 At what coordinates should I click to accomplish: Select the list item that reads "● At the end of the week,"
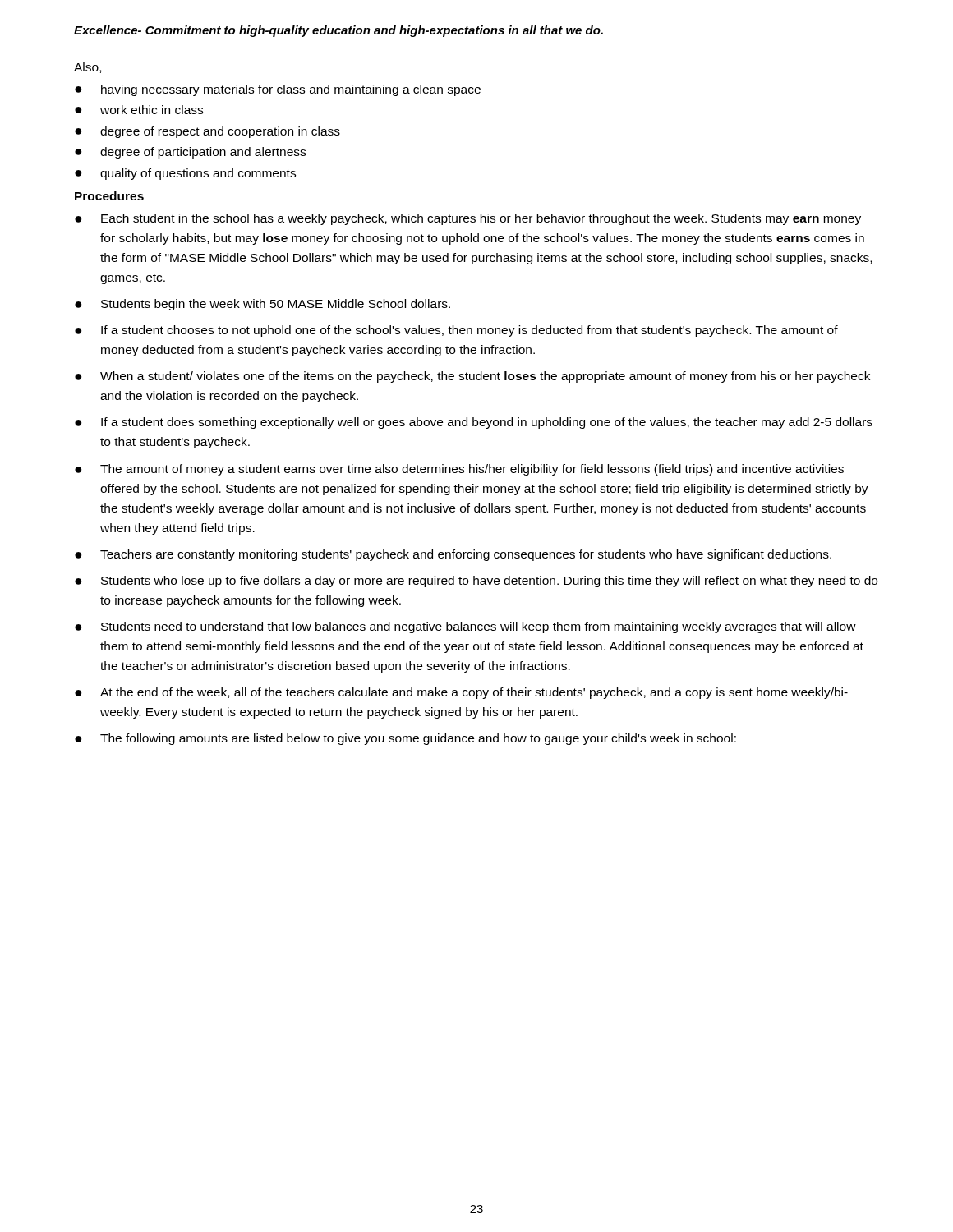[x=476, y=702]
